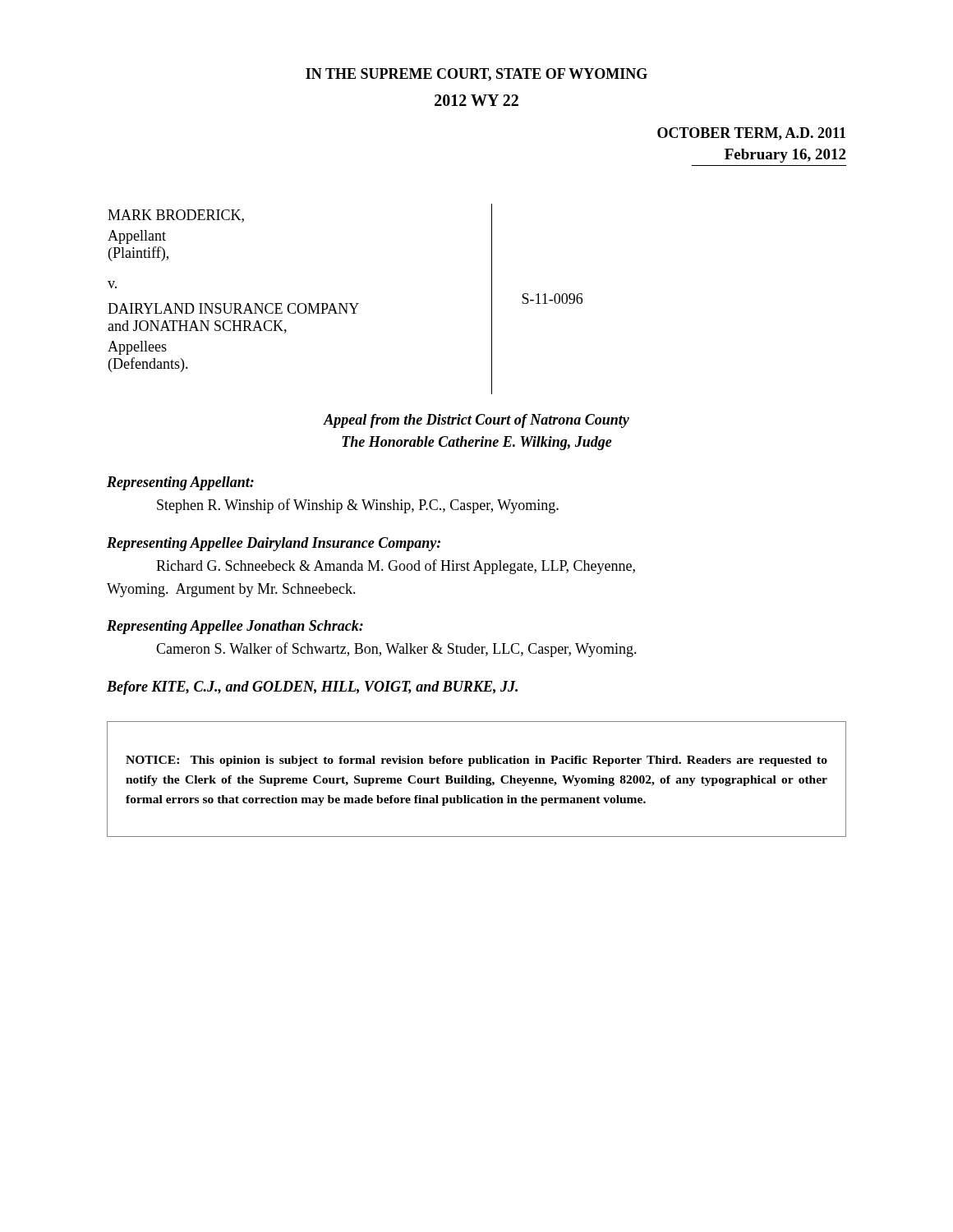The width and height of the screenshot is (953, 1232).
Task: Point to the element starting "OCTOBER TERM, A.D. 2011"
Action: click(x=752, y=133)
